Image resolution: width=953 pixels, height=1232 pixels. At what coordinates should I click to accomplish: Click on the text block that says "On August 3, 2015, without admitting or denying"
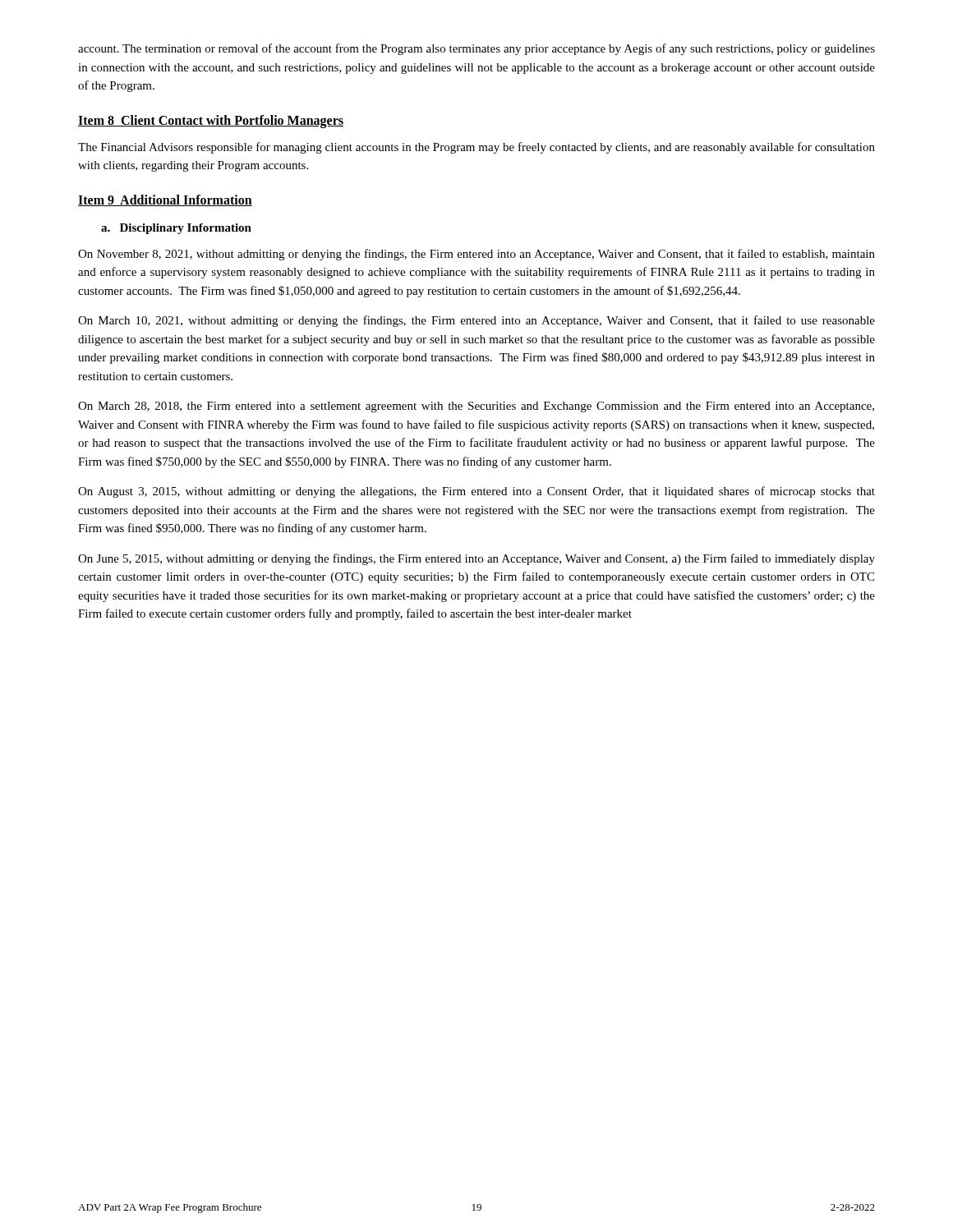(x=476, y=510)
